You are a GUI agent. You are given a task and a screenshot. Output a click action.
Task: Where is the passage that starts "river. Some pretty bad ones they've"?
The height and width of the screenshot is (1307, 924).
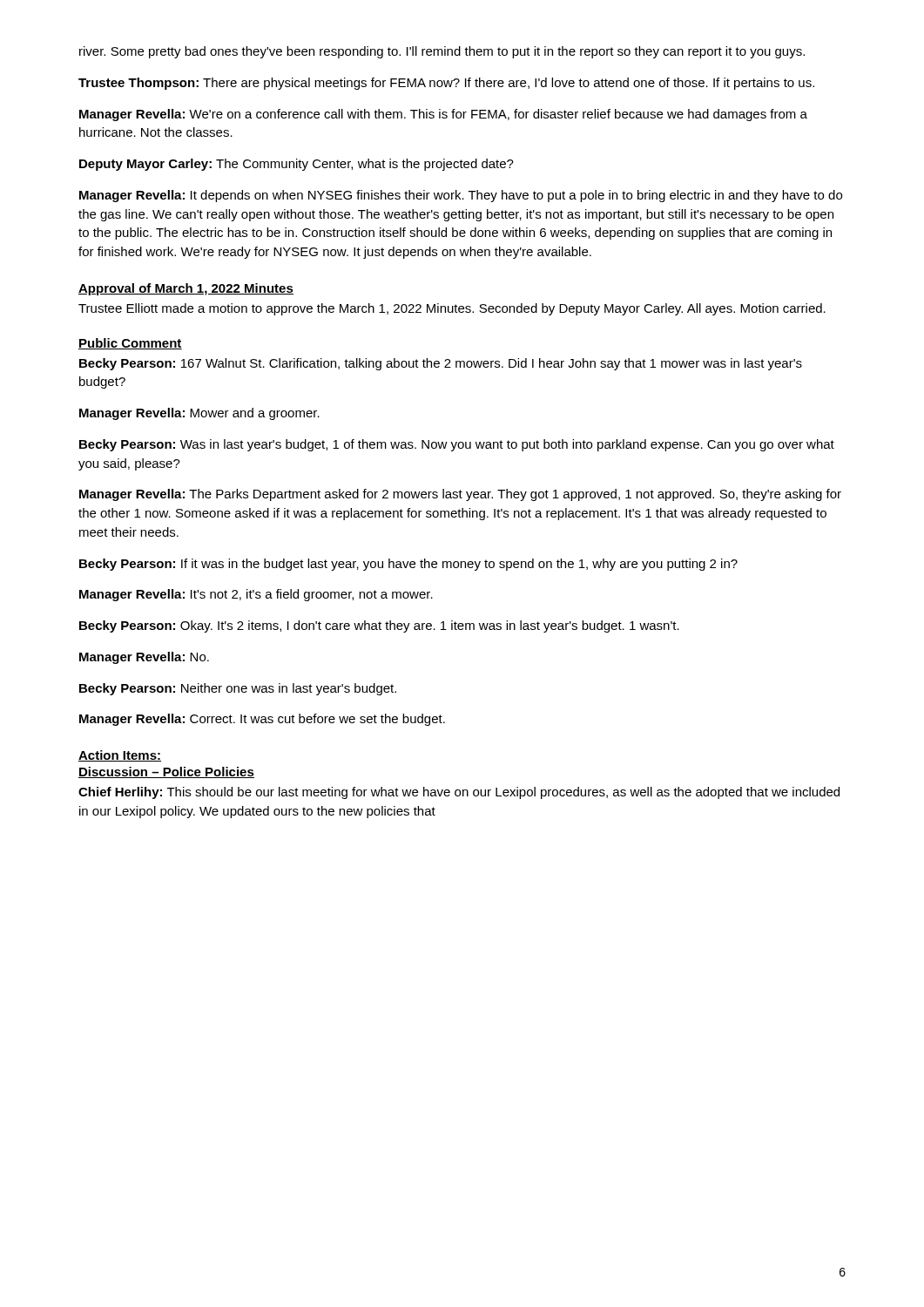[x=442, y=51]
